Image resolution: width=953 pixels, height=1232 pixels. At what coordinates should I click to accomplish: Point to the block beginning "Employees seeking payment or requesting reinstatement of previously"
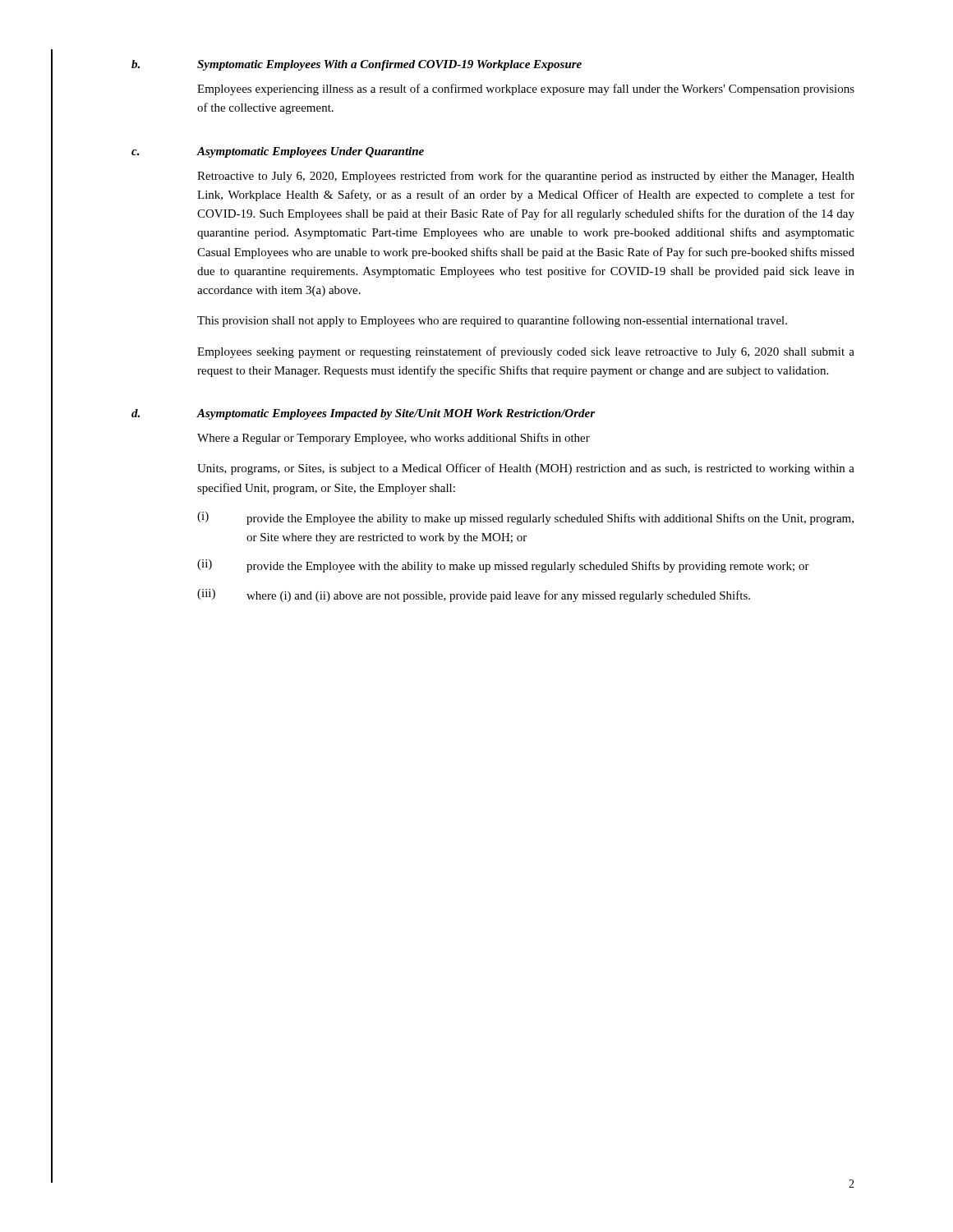[526, 361]
